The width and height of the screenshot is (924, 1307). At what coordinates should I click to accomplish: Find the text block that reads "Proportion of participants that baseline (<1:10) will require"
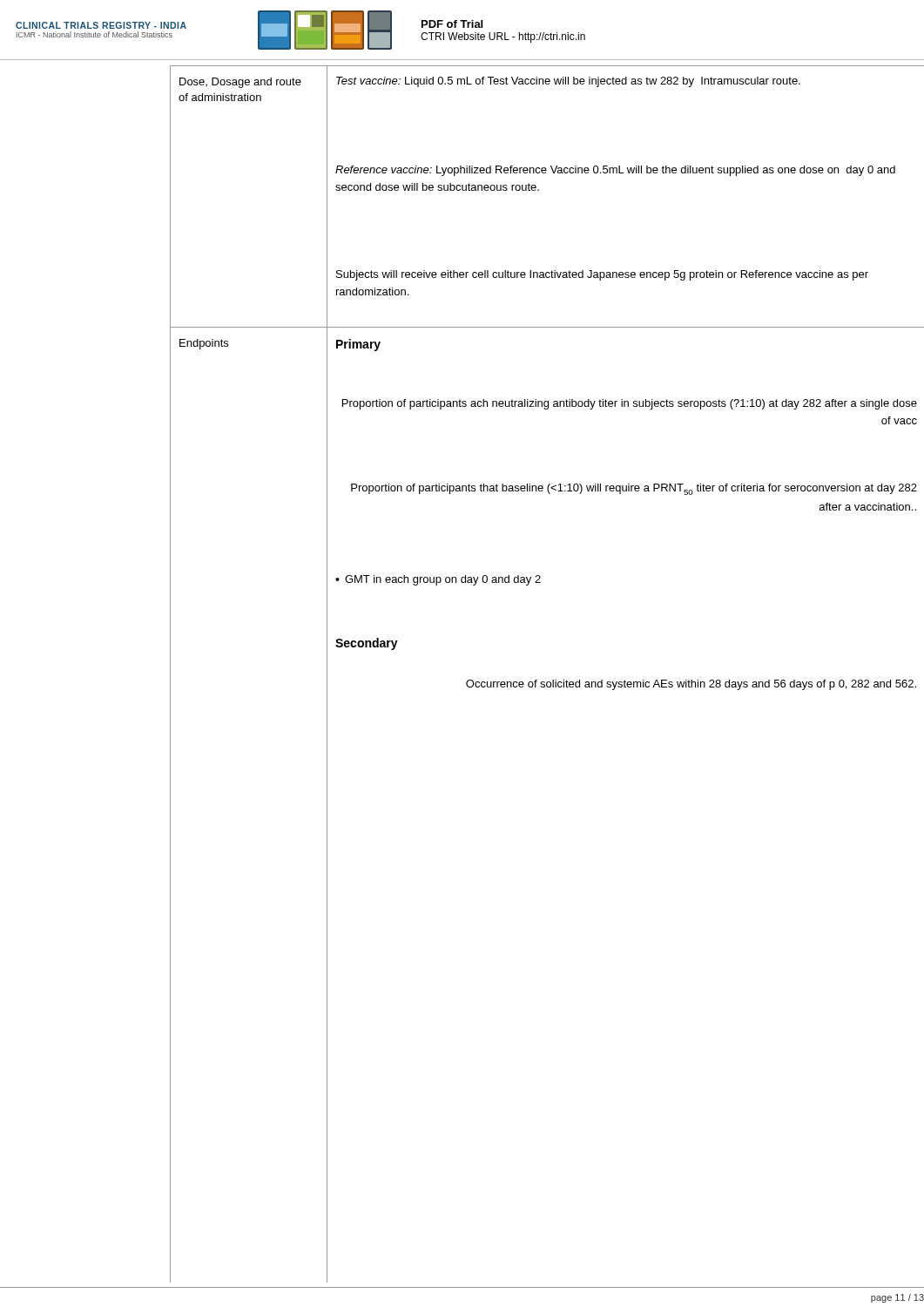coord(634,497)
